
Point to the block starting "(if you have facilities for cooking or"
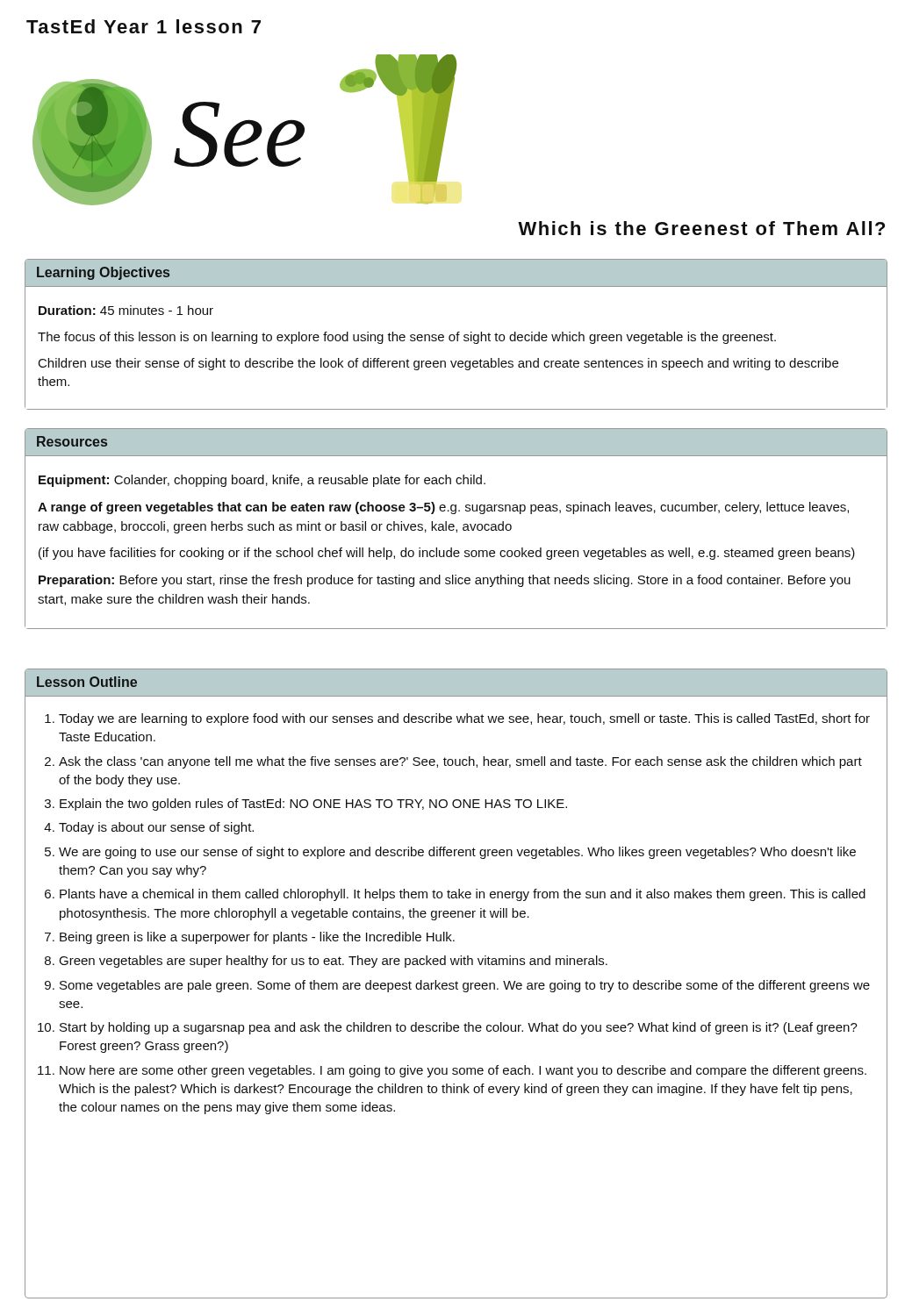[x=447, y=553]
